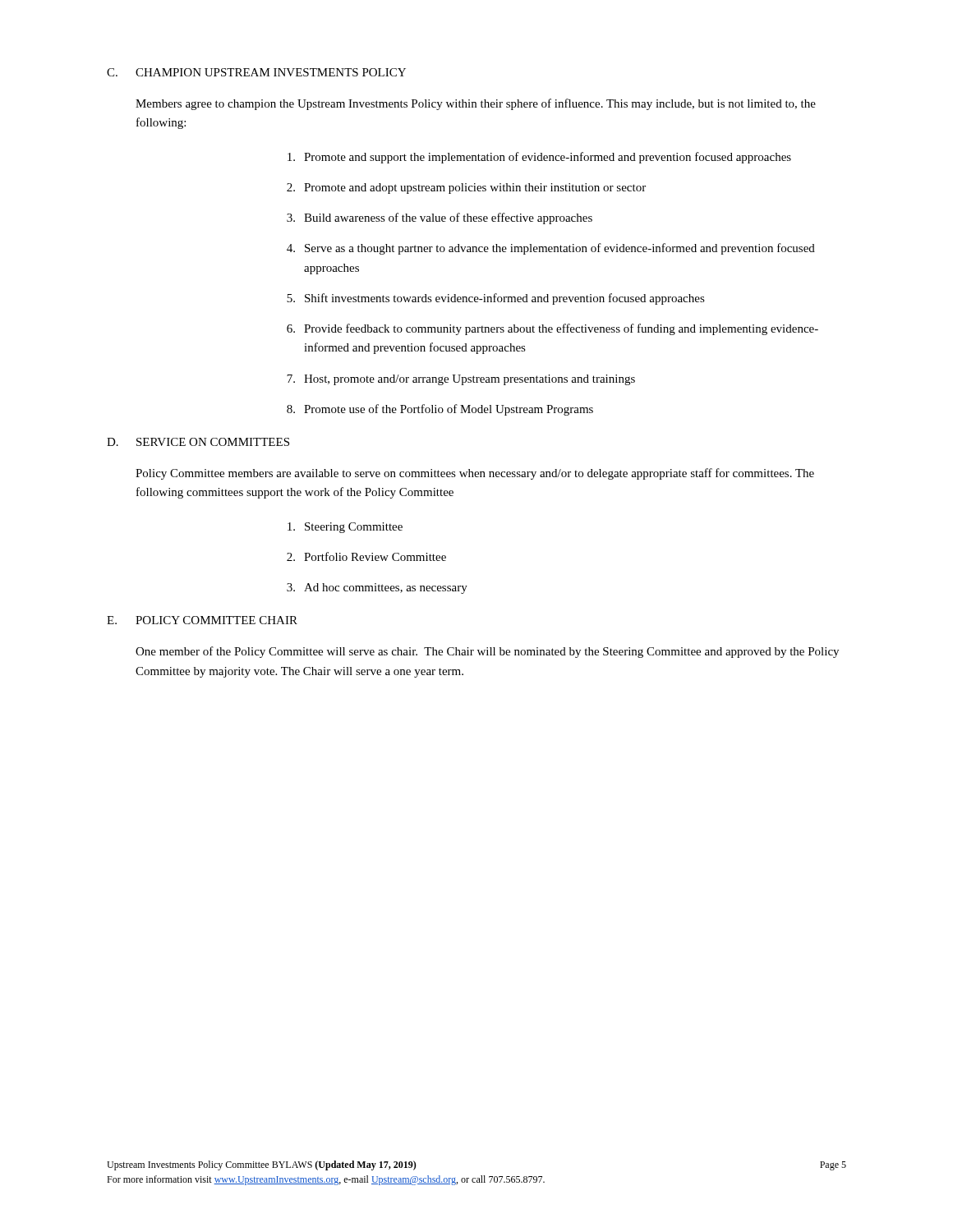Point to the block beginning "Members agree to champion the Upstream Investments Policy"
953x1232 pixels.
[x=476, y=113]
